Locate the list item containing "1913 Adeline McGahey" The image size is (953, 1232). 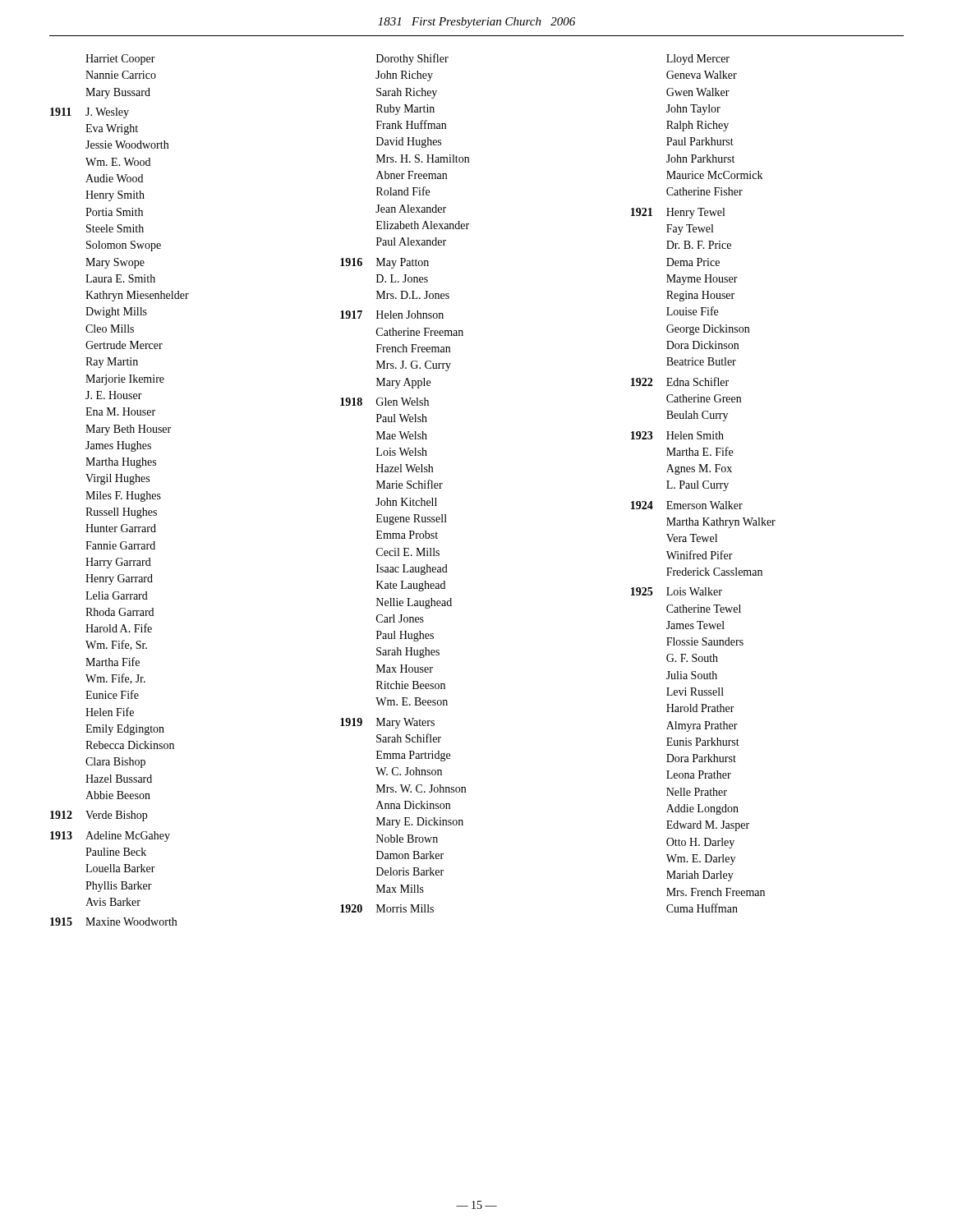click(x=110, y=837)
